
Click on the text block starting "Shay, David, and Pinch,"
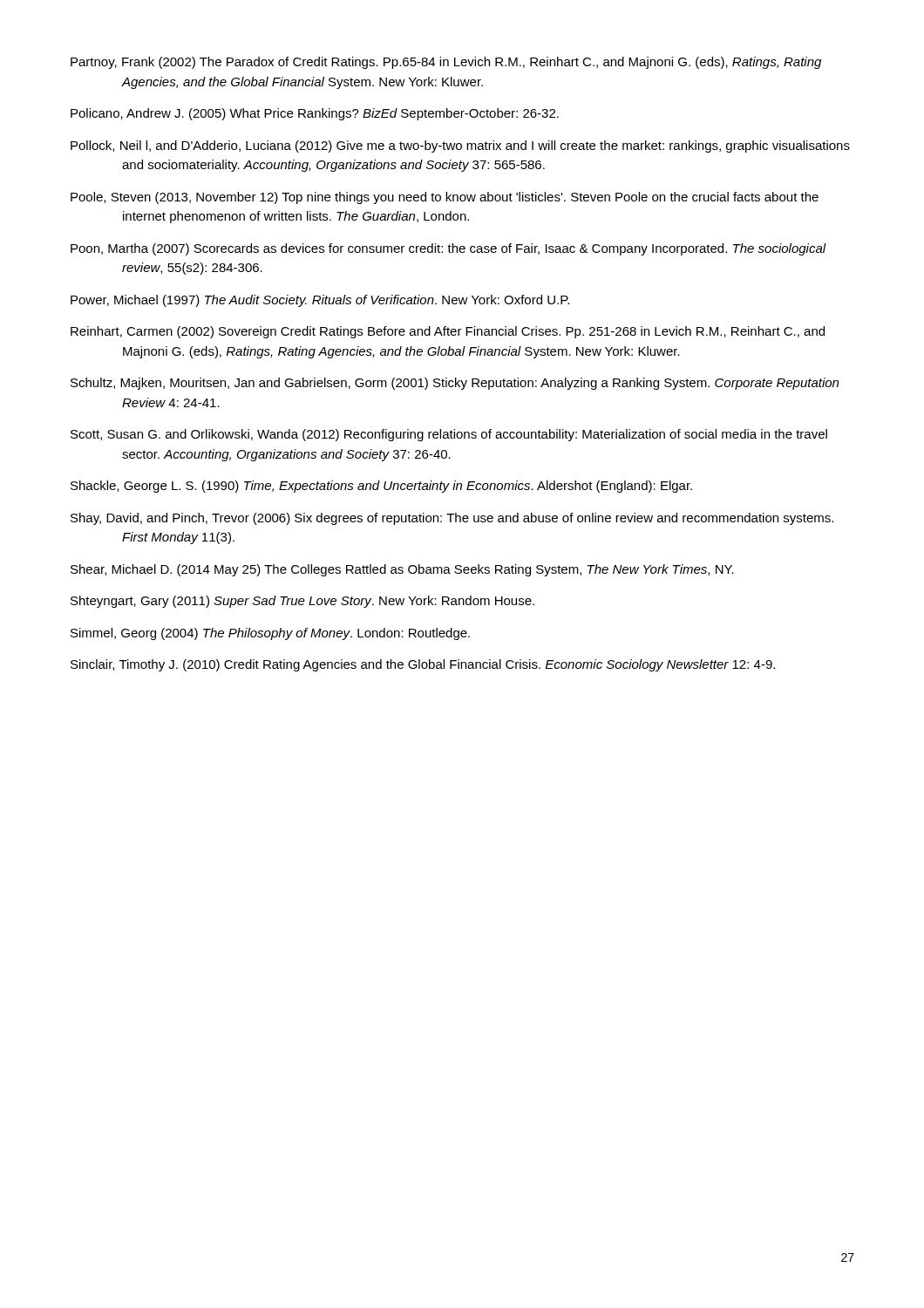tap(452, 527)
